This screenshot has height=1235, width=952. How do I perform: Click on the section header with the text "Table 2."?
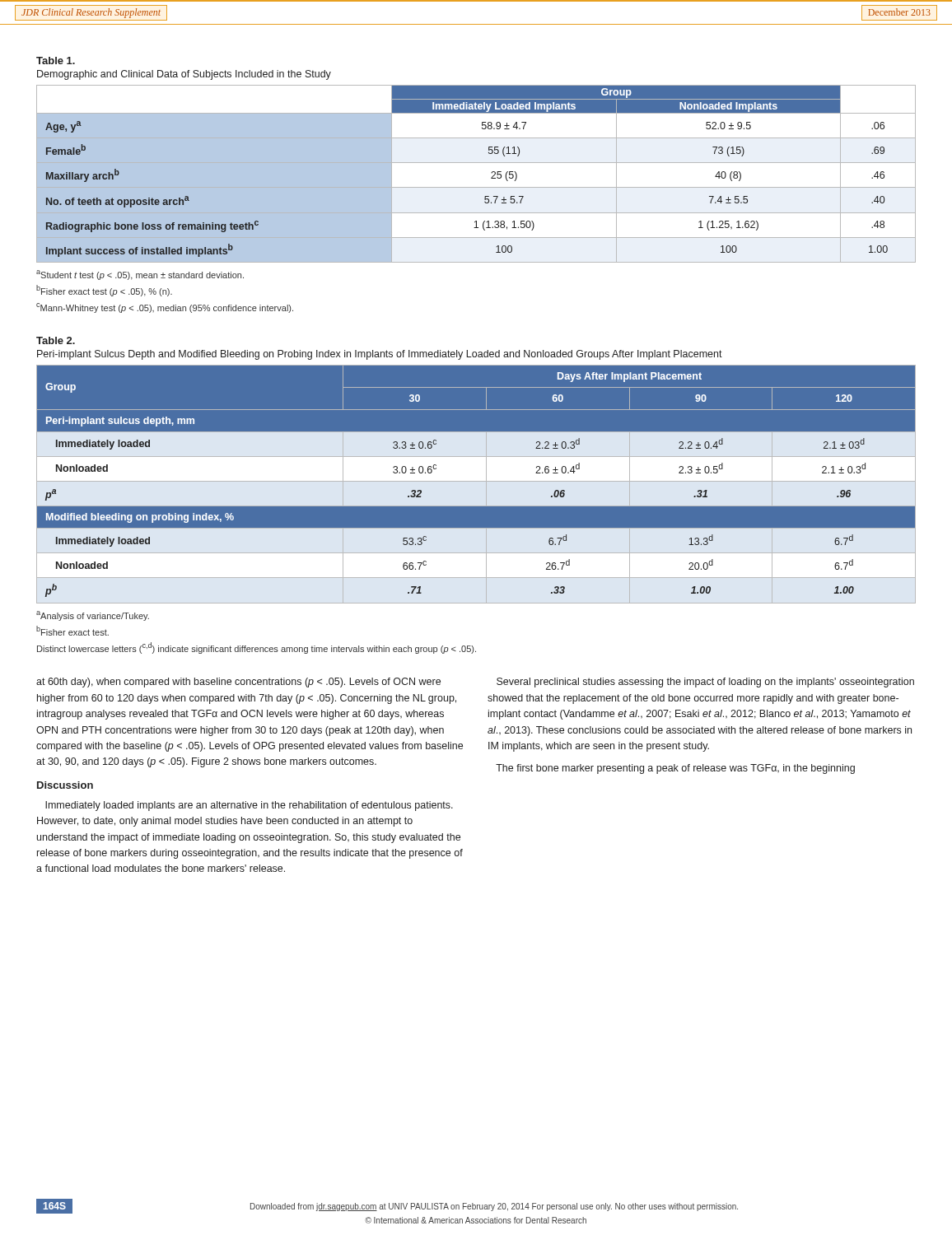tap(56, 340)
